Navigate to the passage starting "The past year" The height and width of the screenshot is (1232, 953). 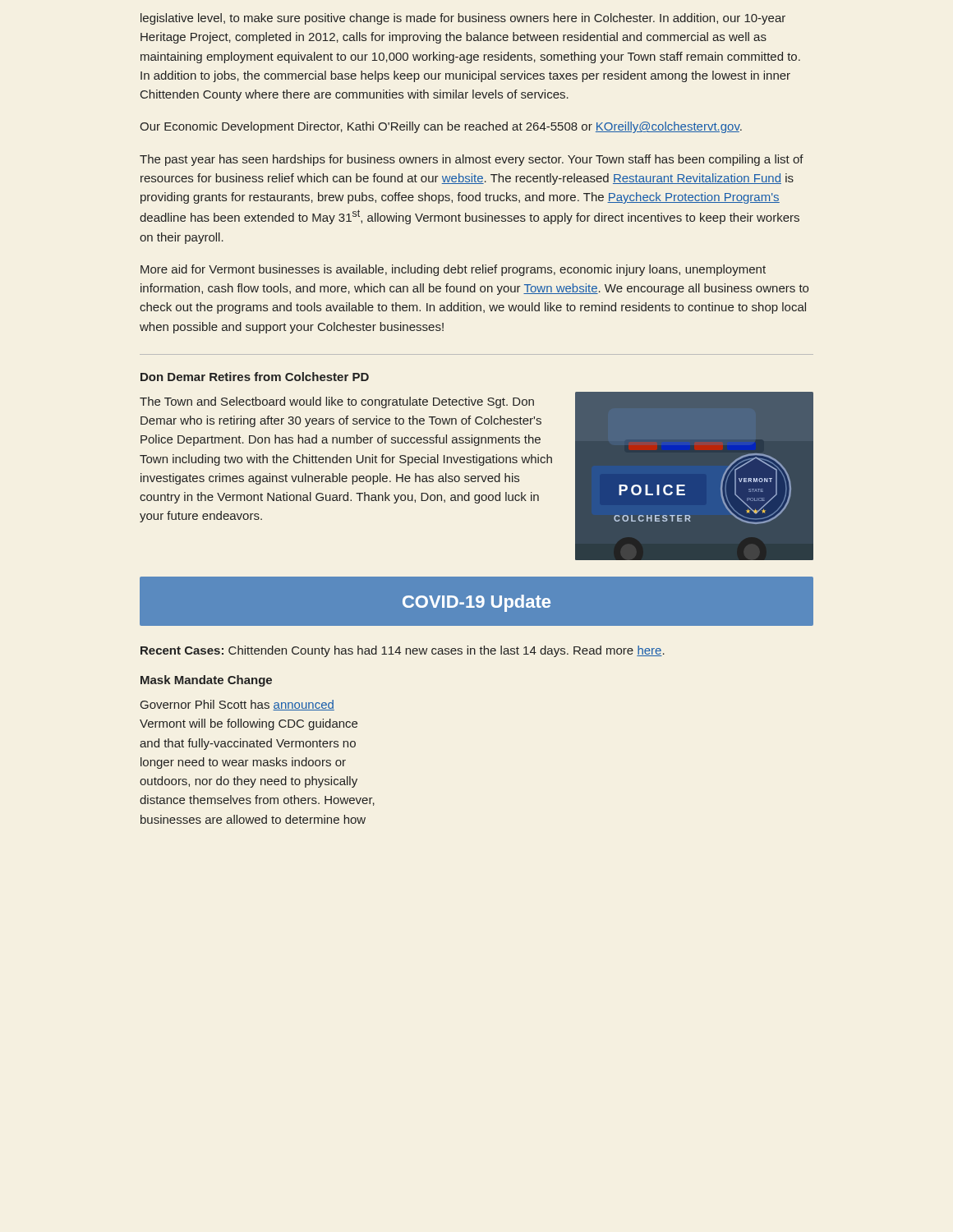[x=471, y=198]
